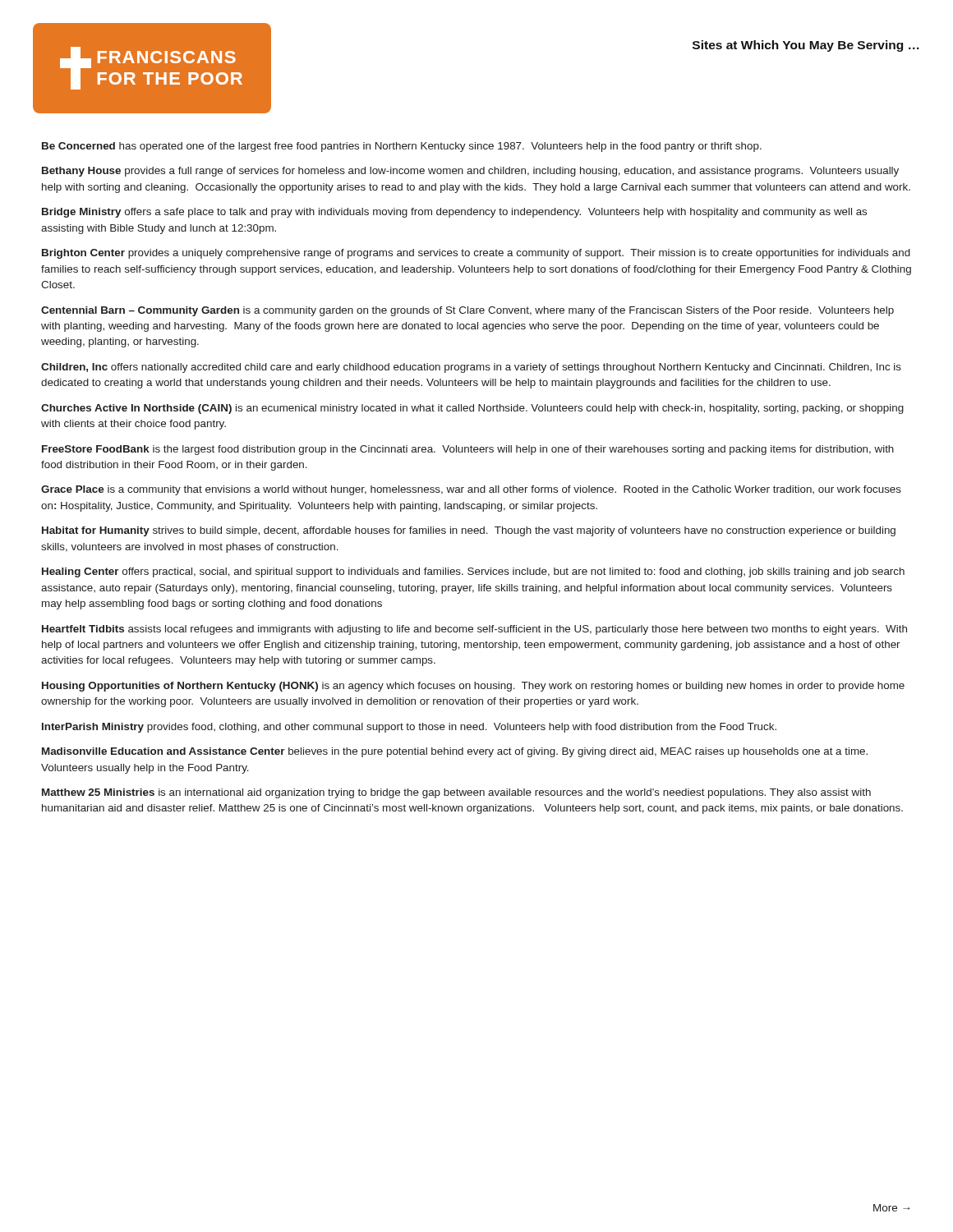Select the text block starting "InterParish Ministry provides food, clothing, and"
The height and width of the screenshot is (1232, 953).
click(476, 726)
